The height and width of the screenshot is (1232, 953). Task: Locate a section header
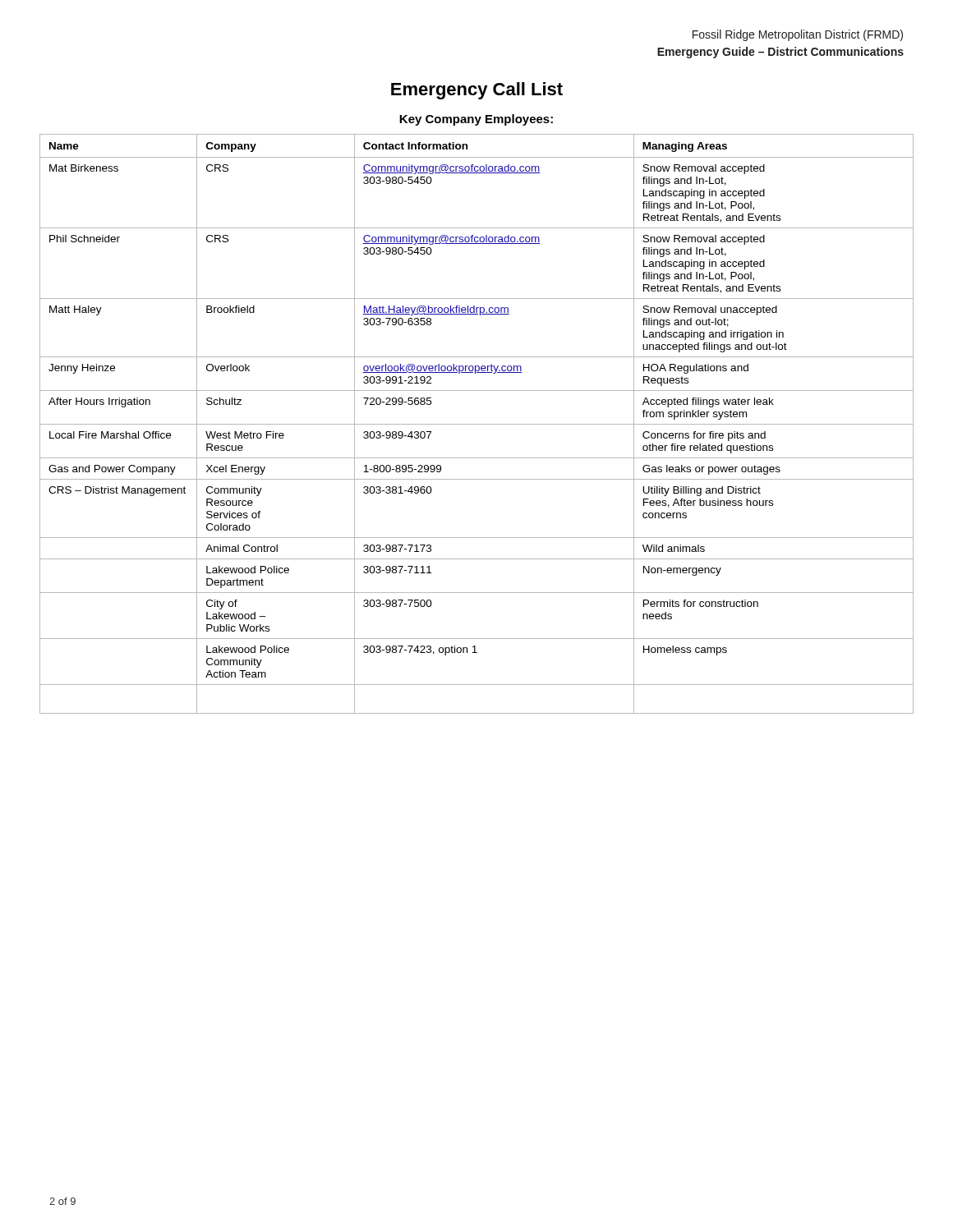click(476, 119)
